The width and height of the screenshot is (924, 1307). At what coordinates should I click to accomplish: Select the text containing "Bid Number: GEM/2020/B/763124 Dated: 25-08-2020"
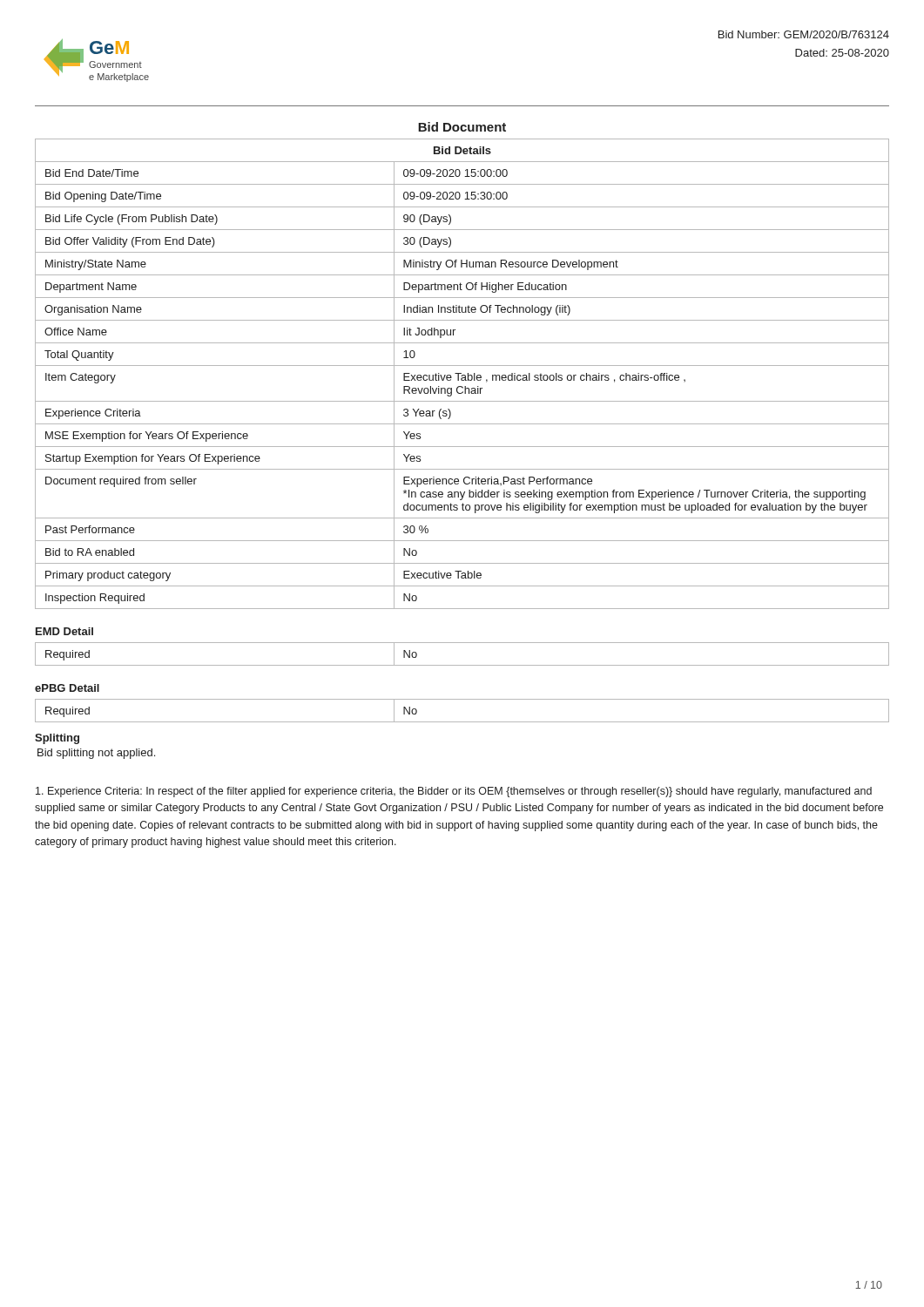tap(803, 43)
